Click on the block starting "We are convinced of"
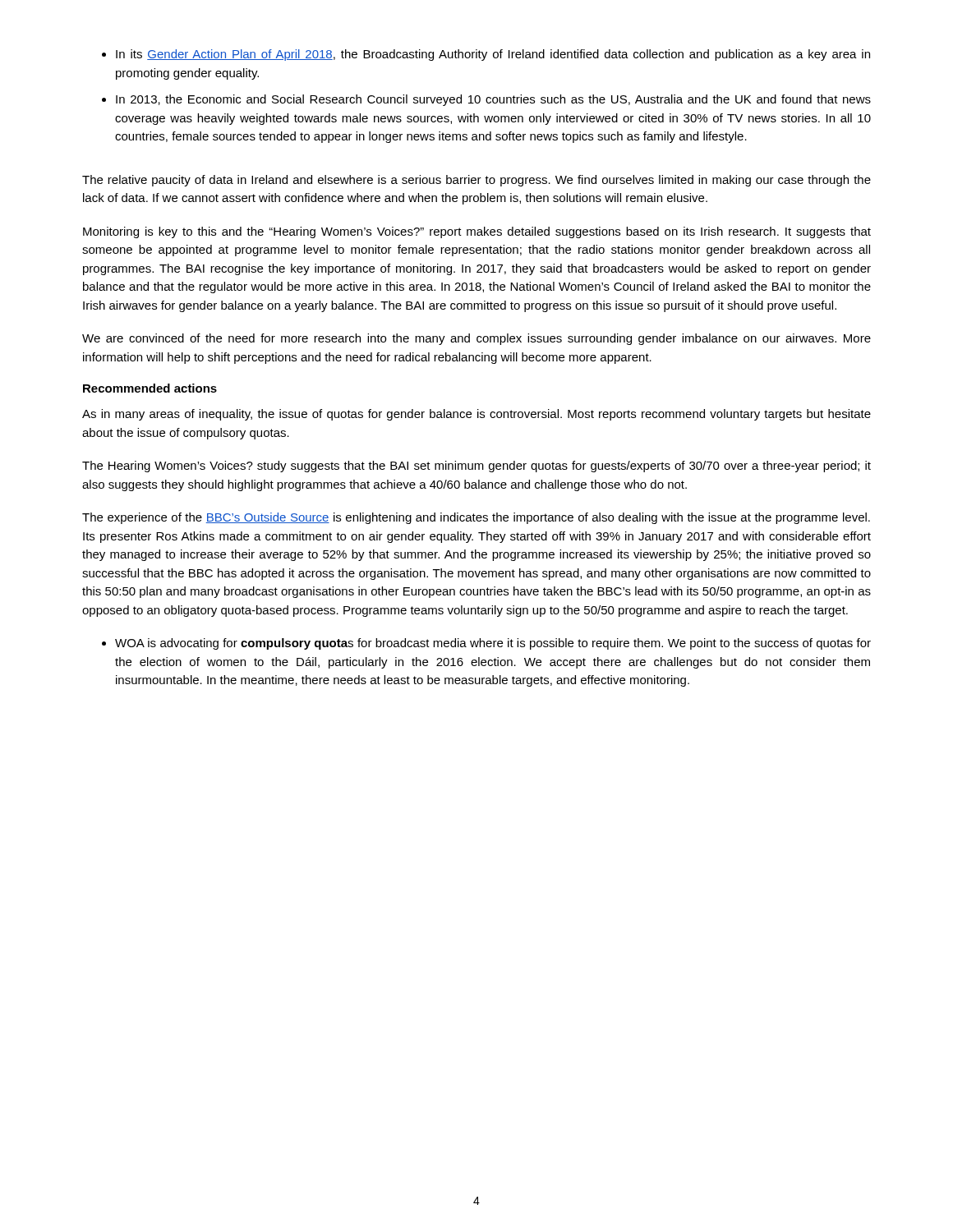The image size is (953, 1232). [476, 347]
